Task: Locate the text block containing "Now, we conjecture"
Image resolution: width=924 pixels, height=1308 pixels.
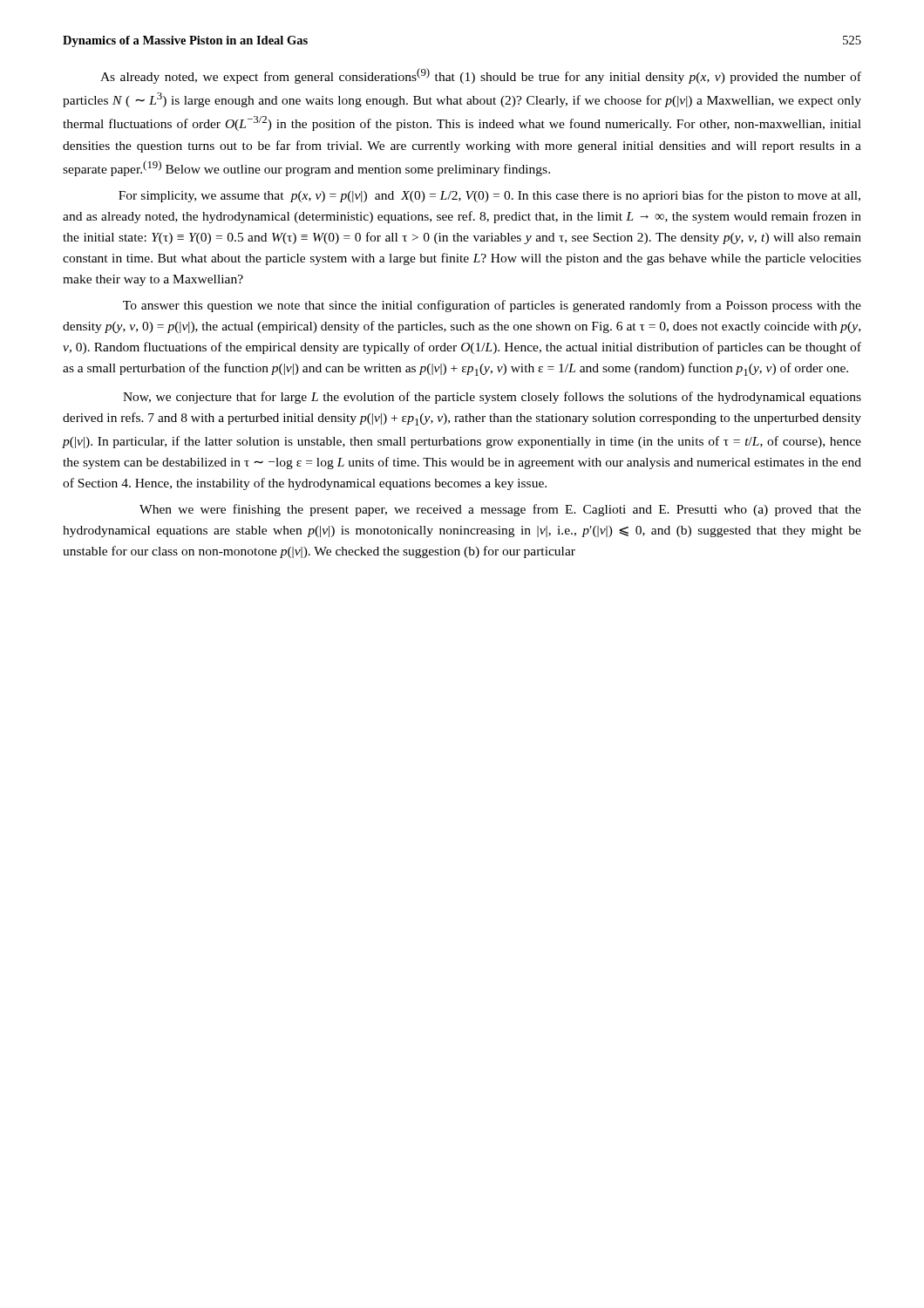Action: [462, 439]
